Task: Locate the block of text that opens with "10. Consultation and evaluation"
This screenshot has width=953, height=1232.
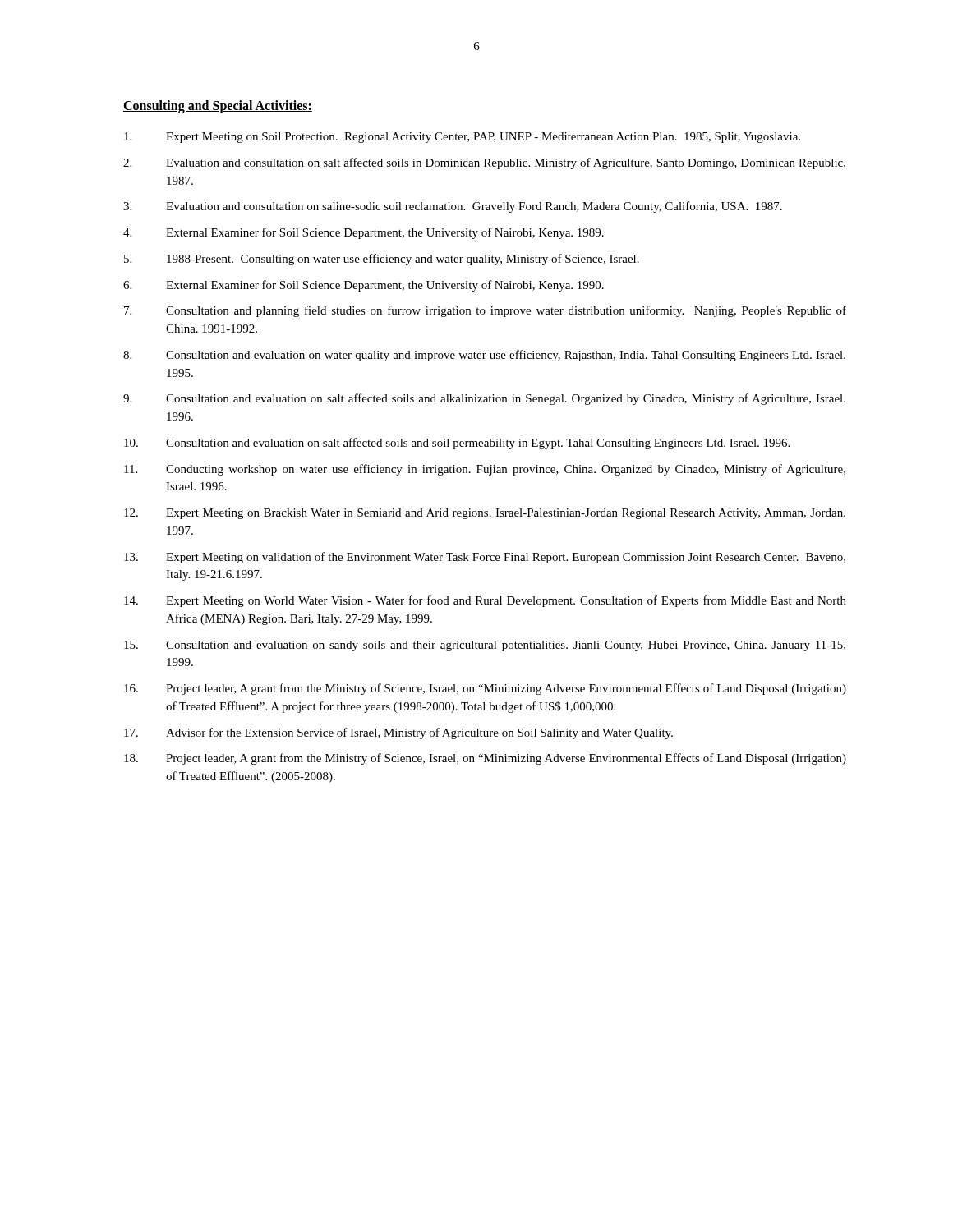Action: coord(485,443)
